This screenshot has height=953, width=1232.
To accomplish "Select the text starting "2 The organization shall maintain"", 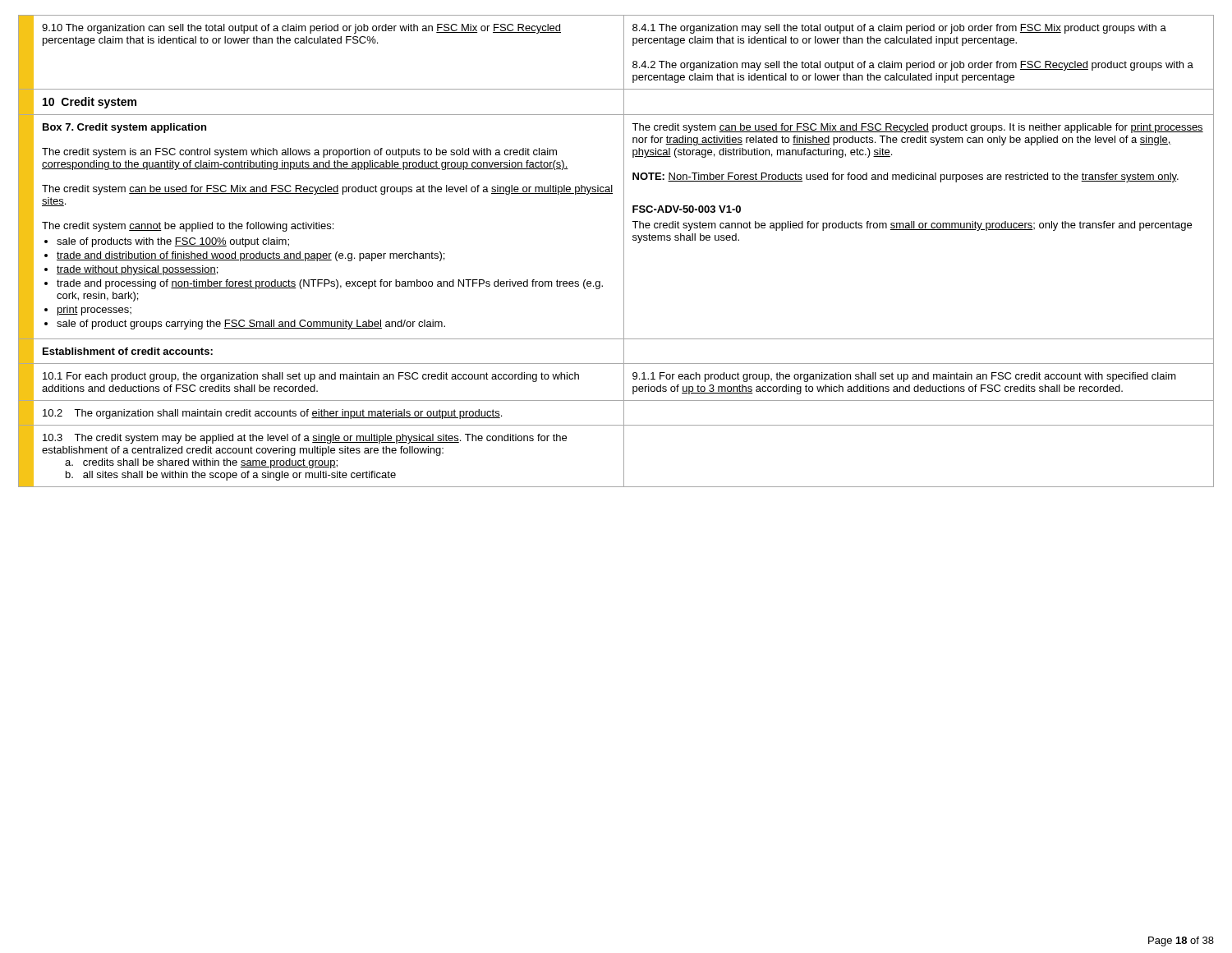I will (272, 413).
